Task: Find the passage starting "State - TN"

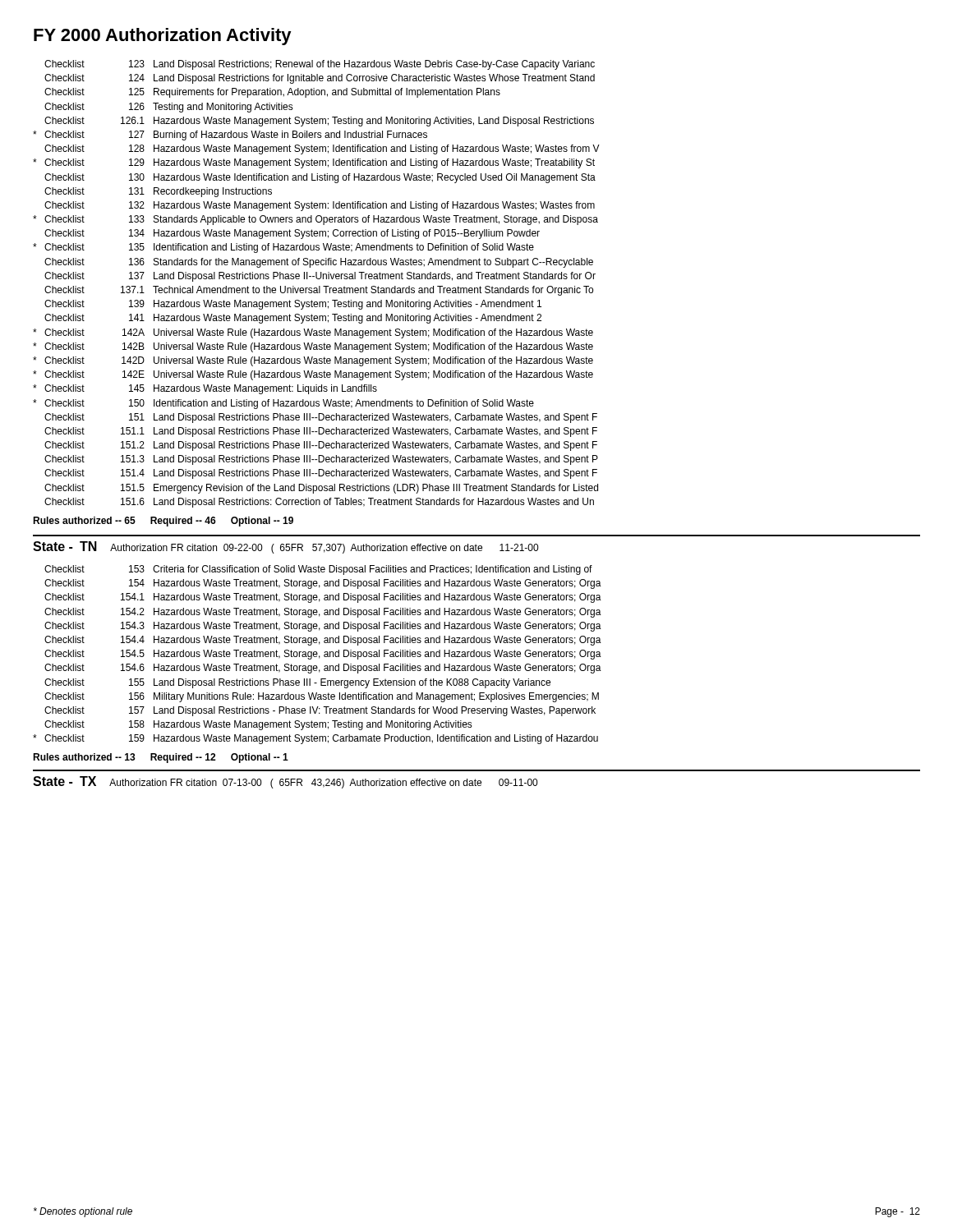Action: (x=286, y=547)
